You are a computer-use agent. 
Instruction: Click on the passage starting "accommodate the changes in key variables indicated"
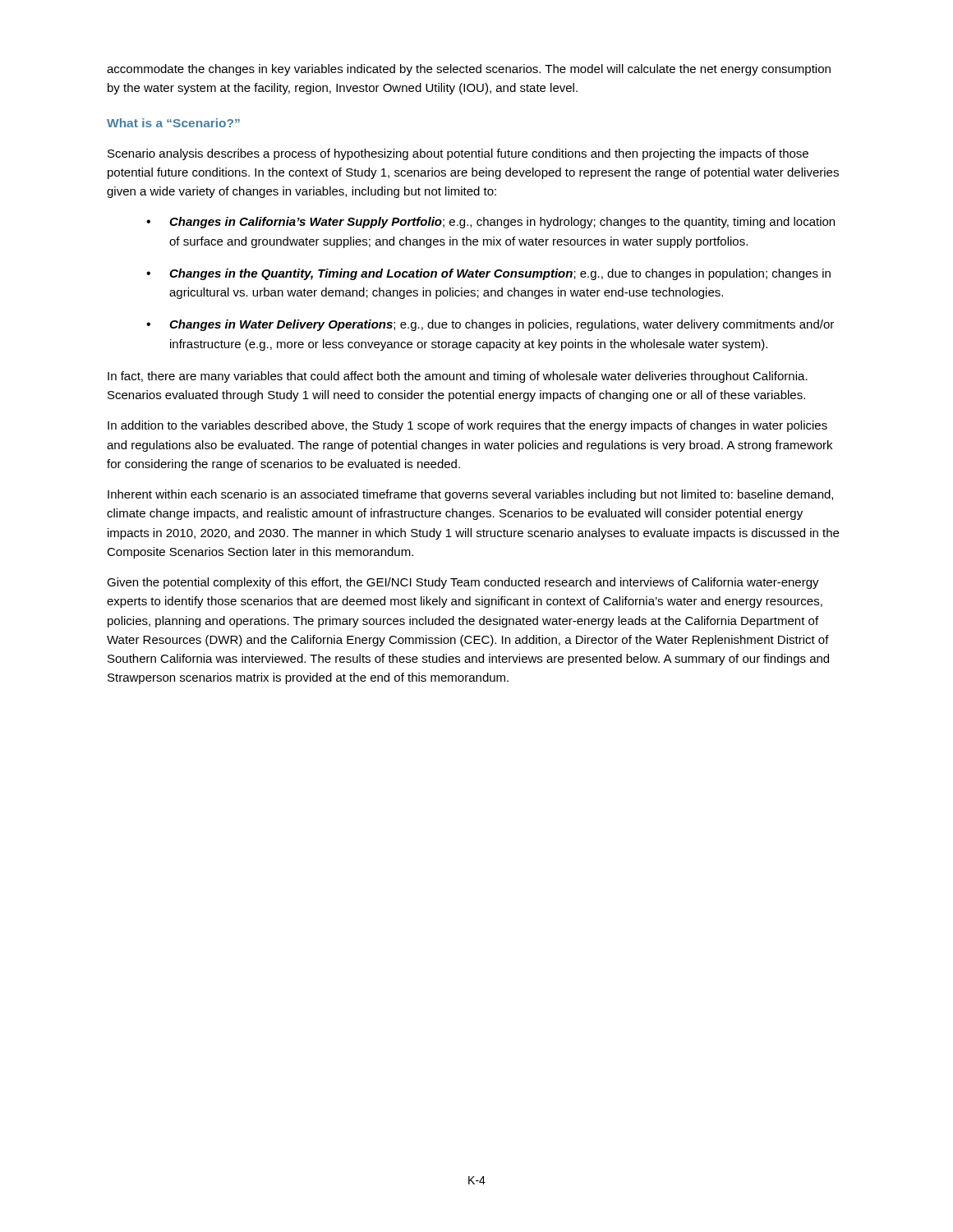[x=469, y=78]
